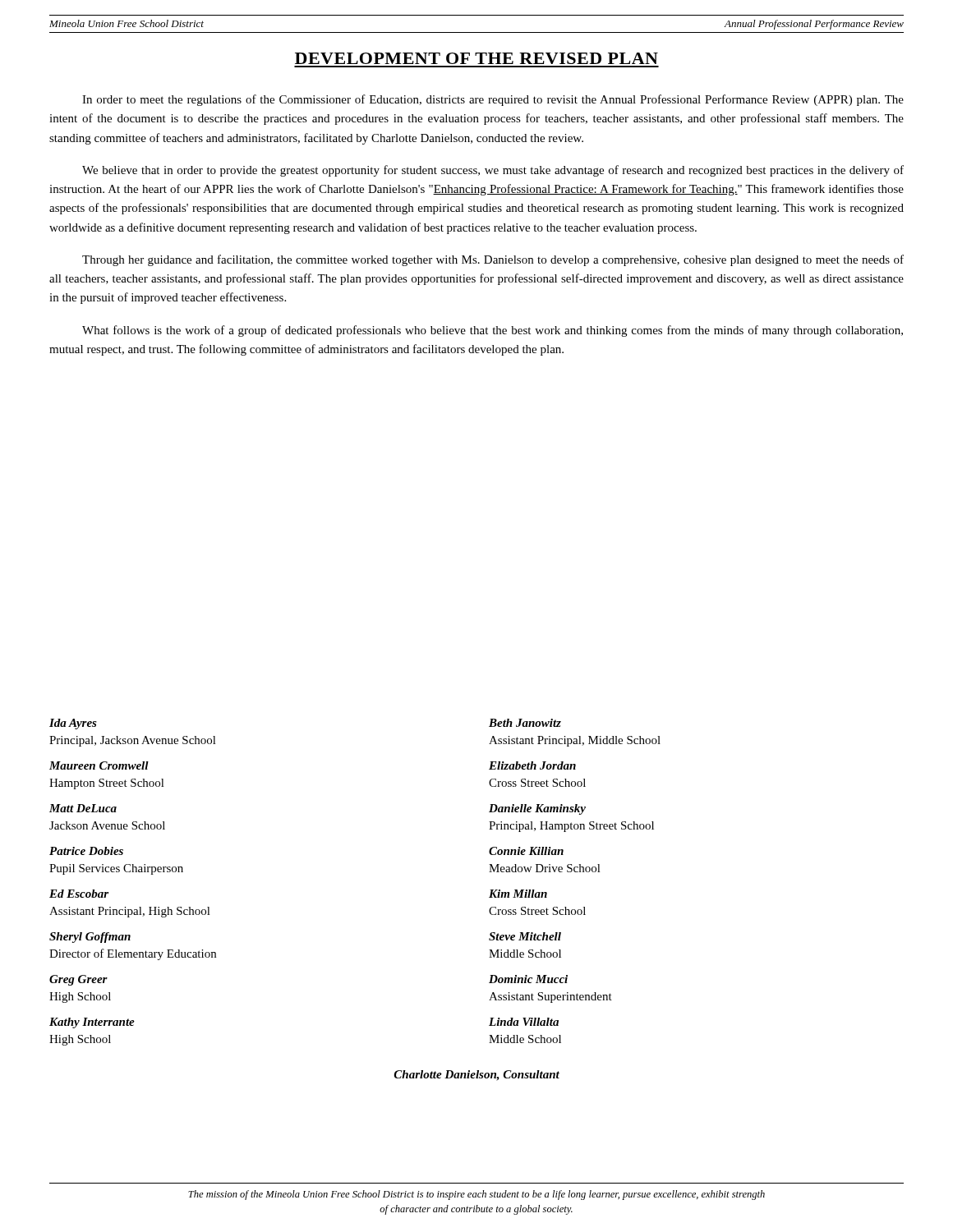Select the element starting "Linda Villalta Middle"

[x=524, y=1022]
